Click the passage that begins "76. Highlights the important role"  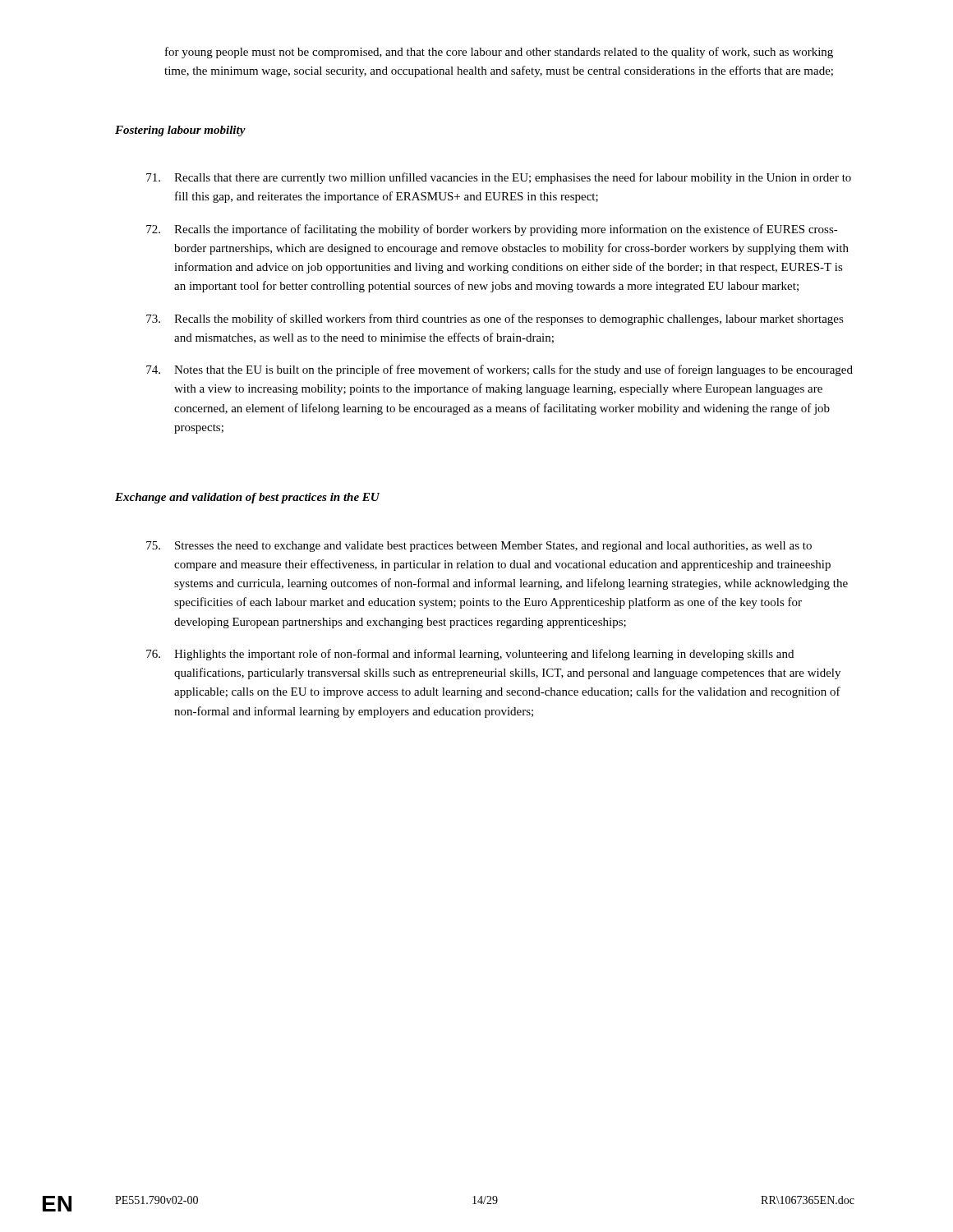[x=485, y=683]
